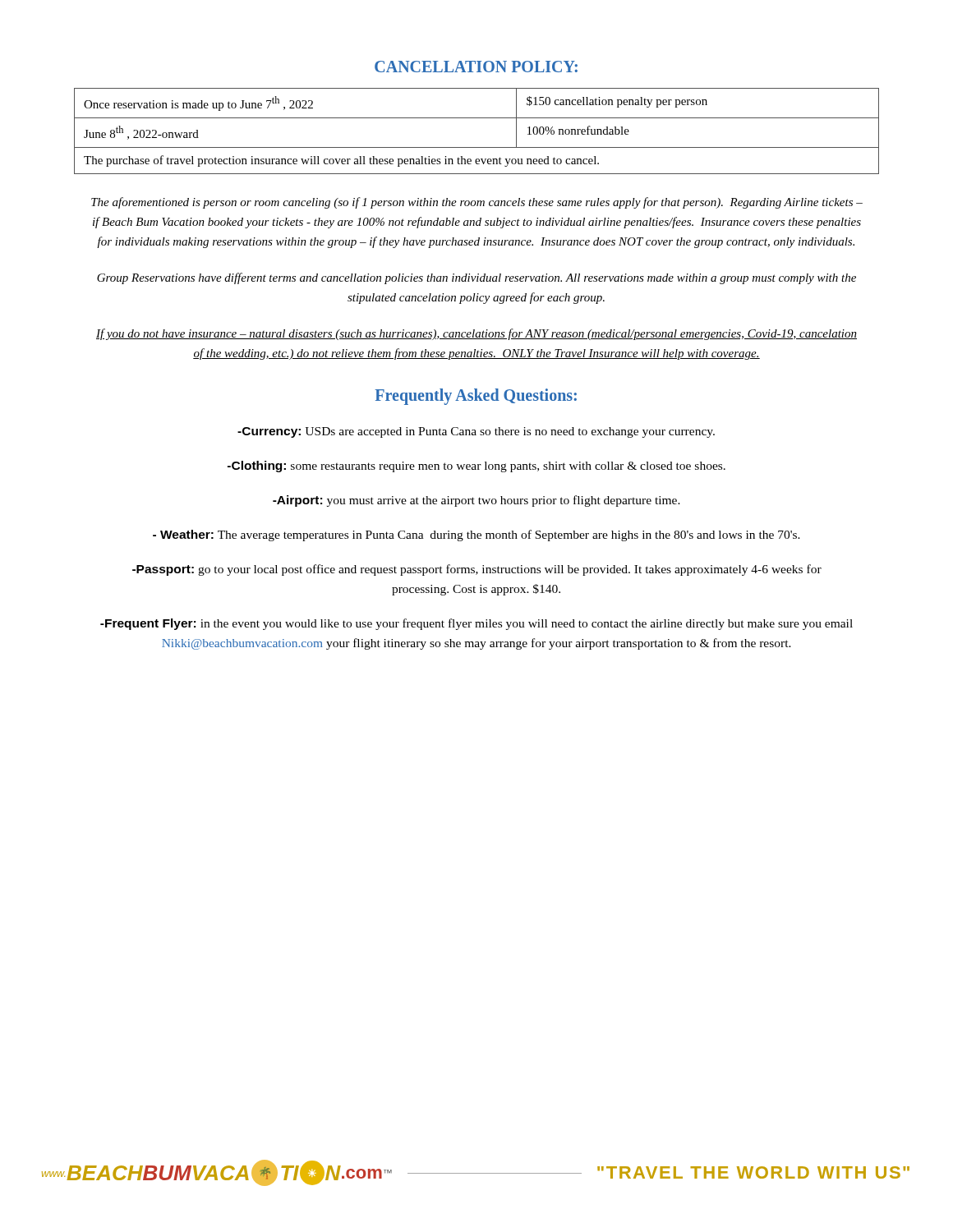The width and height of the screenshot is (953, 1232).
Task: Find the list item containing "-Frequent Flyer: in the event"
Action: click(476, 633)
